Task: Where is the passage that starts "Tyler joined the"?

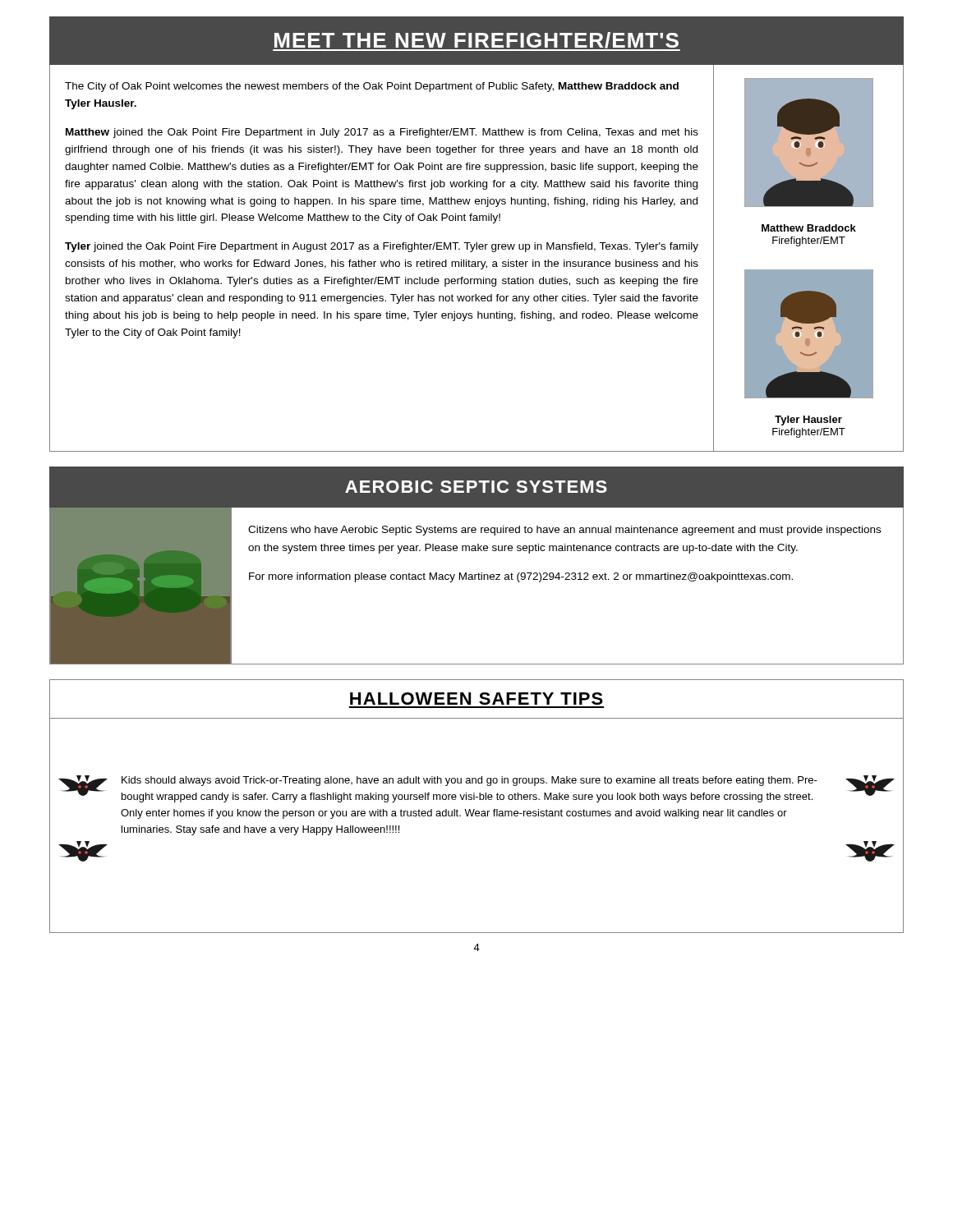Action: point(382,289)
